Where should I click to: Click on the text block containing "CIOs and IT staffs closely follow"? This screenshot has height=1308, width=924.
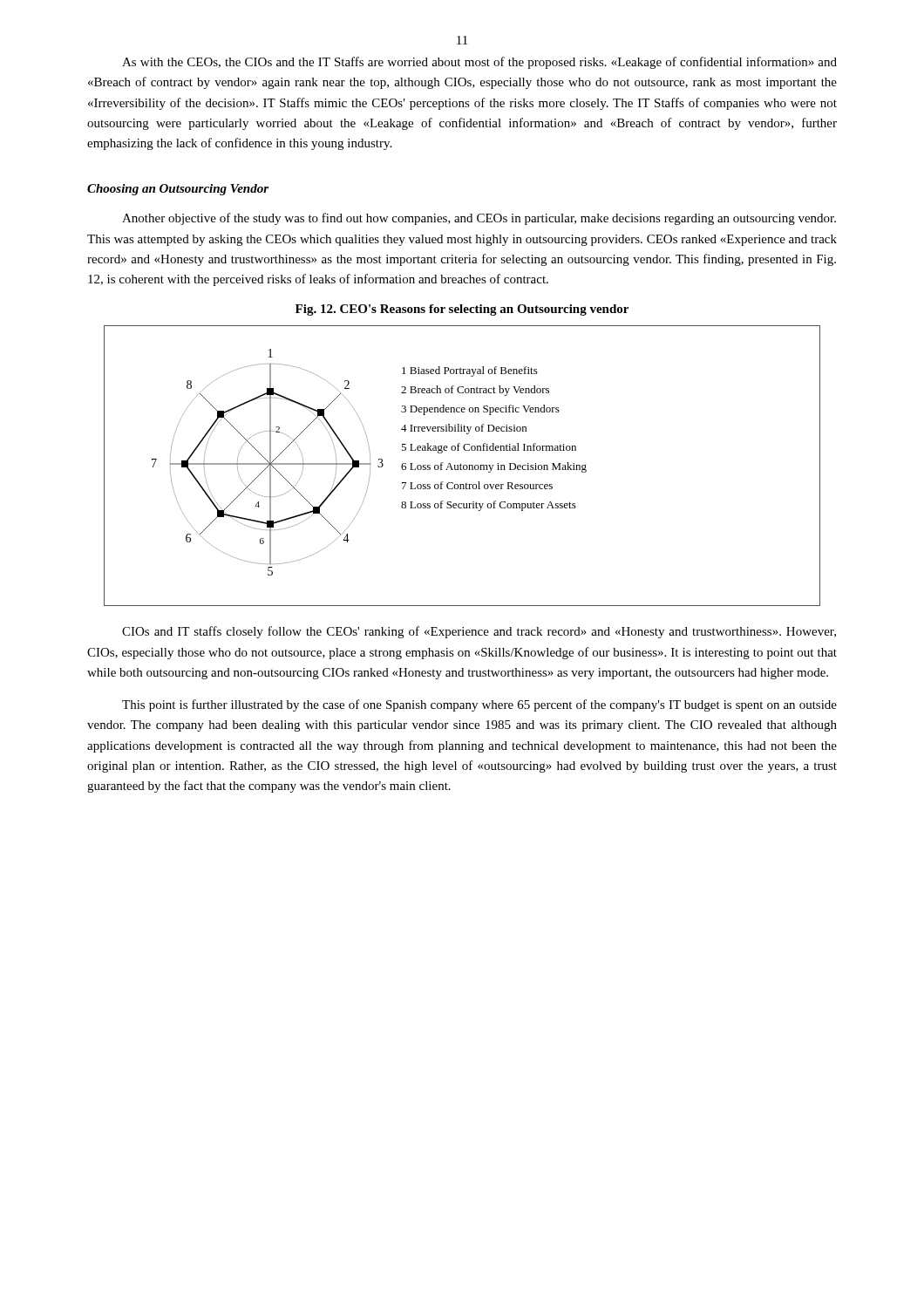tap(462, 652)
